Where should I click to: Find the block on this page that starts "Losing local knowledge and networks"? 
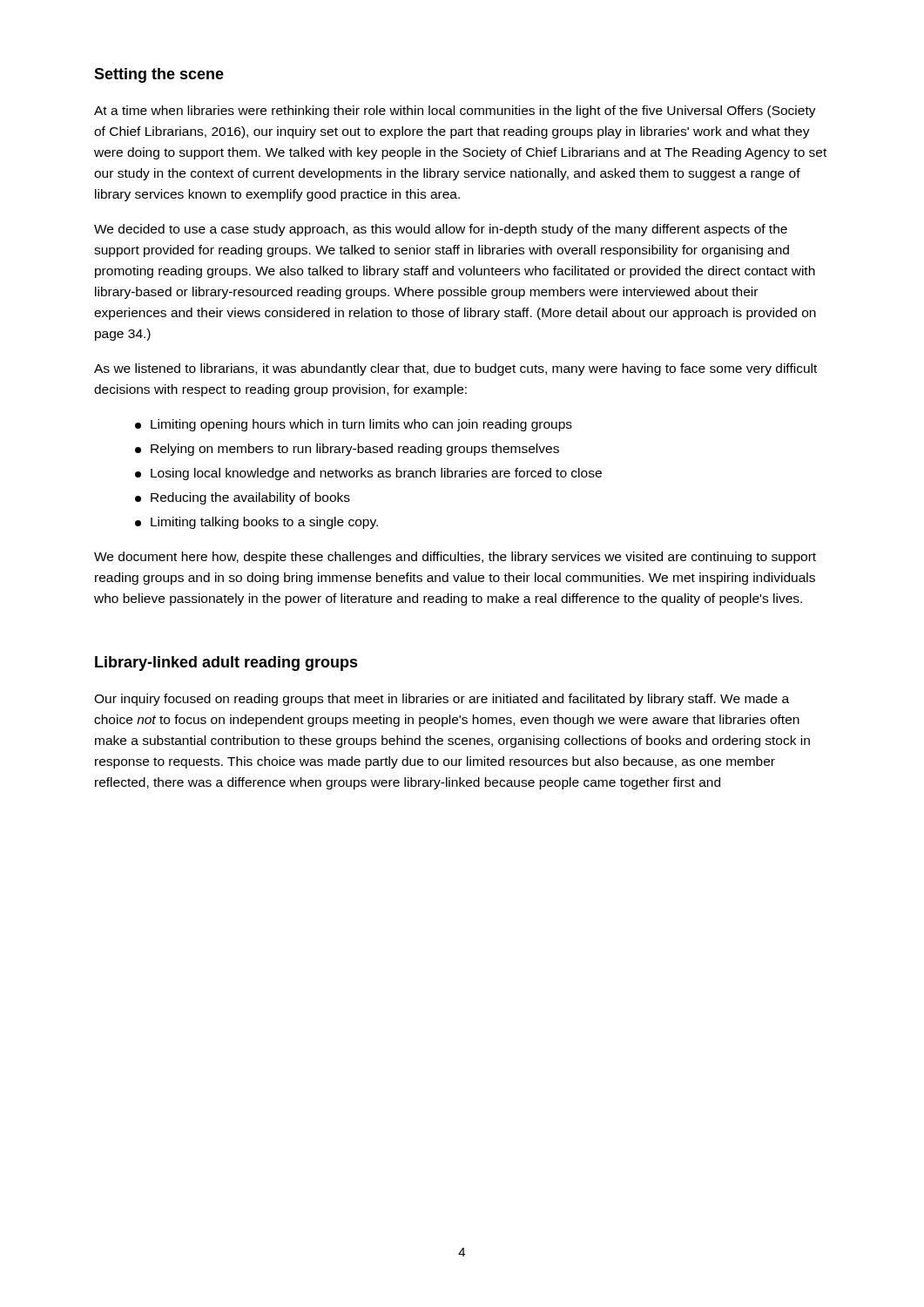click(x=364, y=473)
